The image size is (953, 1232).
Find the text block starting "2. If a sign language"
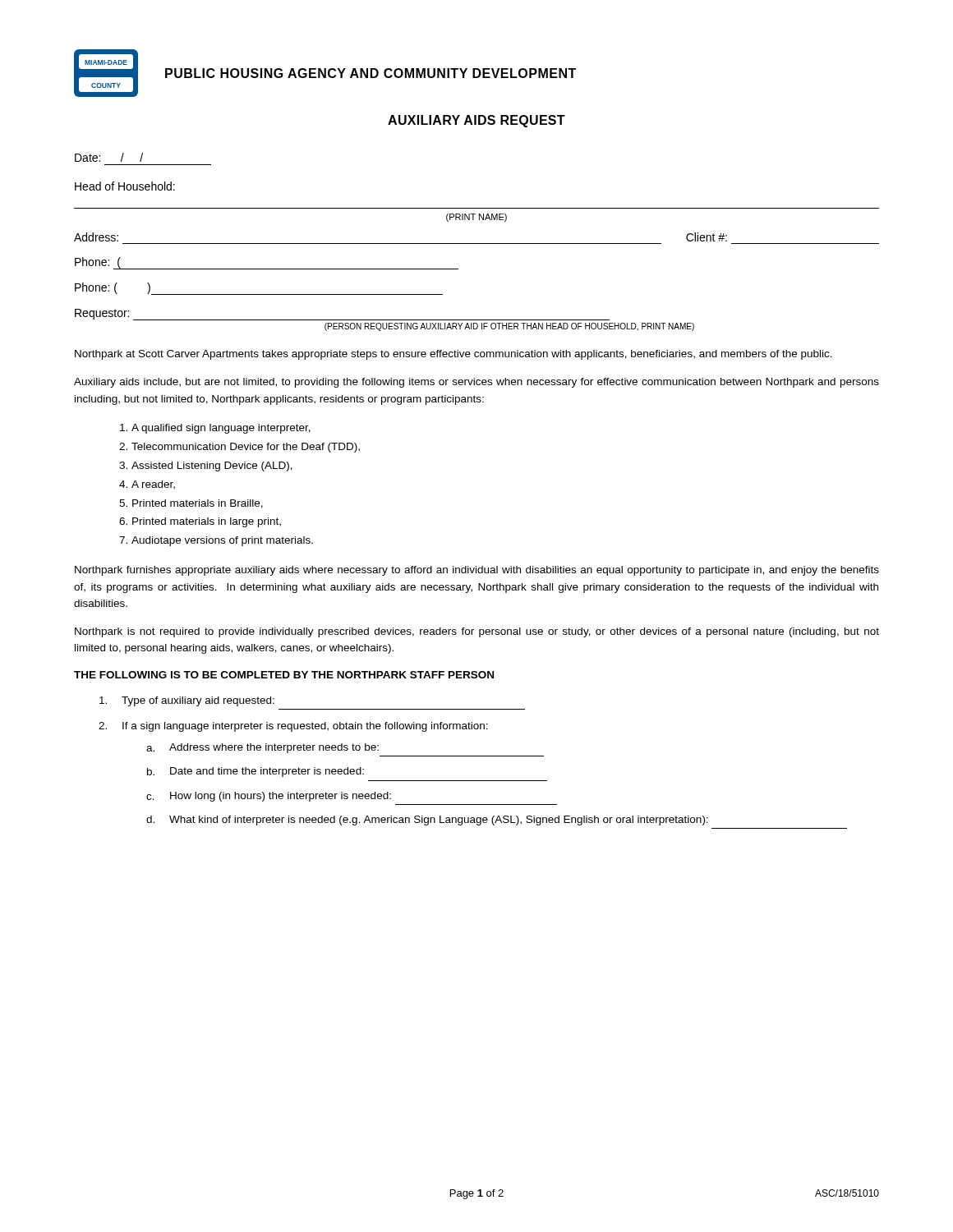(489, 776)
